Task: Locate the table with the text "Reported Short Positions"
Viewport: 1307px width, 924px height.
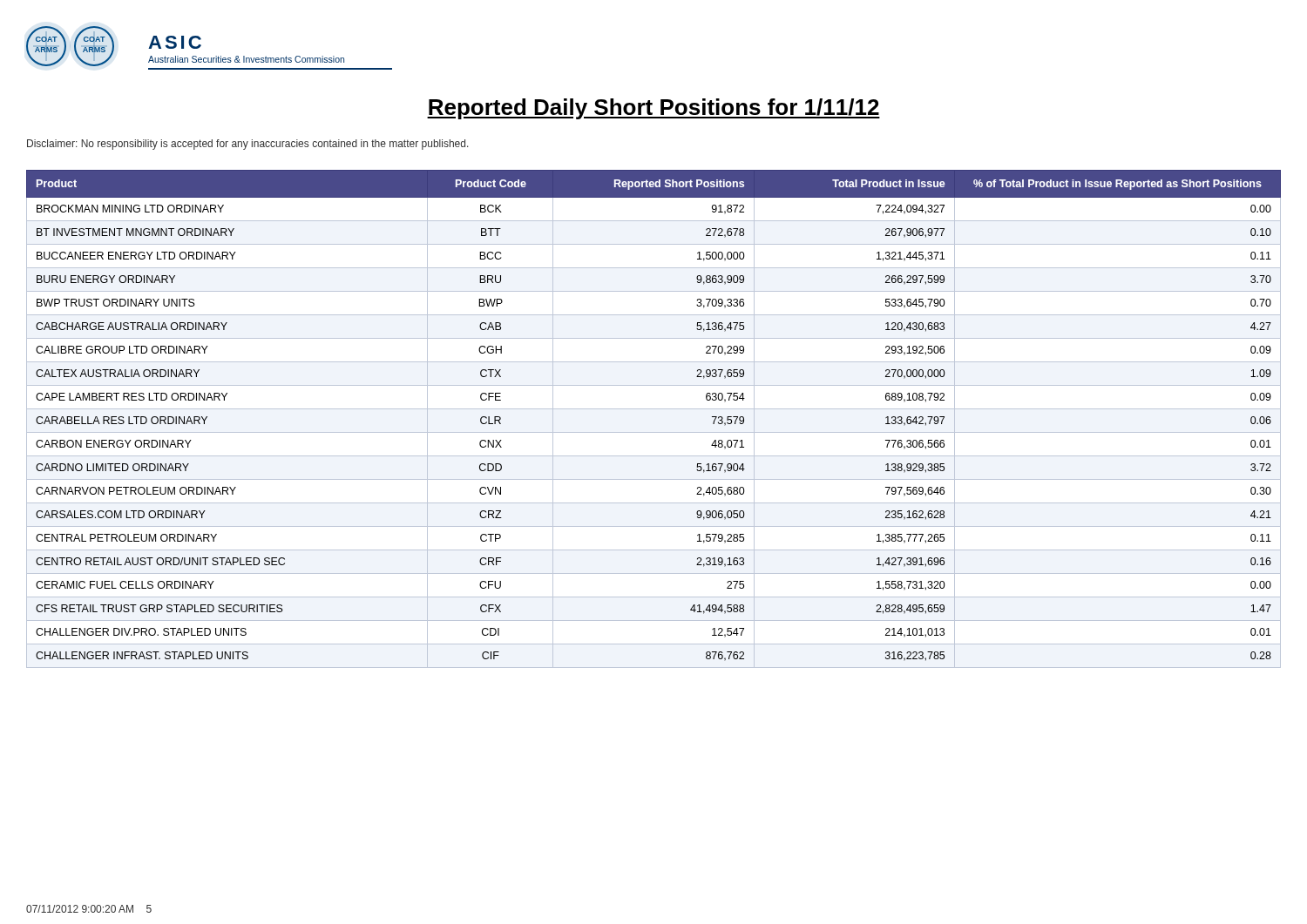Action: pos(654,419)
